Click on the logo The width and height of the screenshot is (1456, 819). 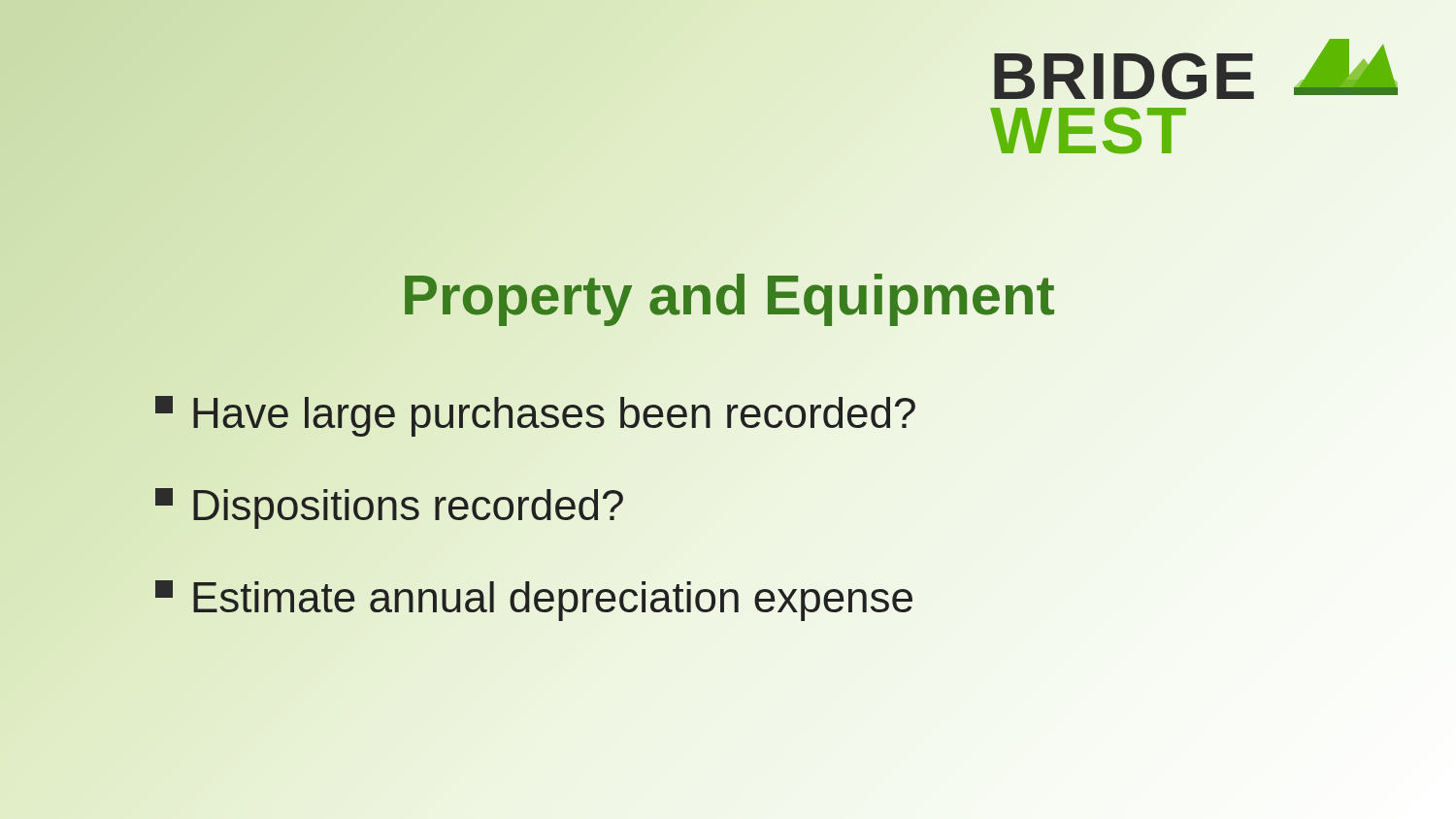pos(1194,94)
